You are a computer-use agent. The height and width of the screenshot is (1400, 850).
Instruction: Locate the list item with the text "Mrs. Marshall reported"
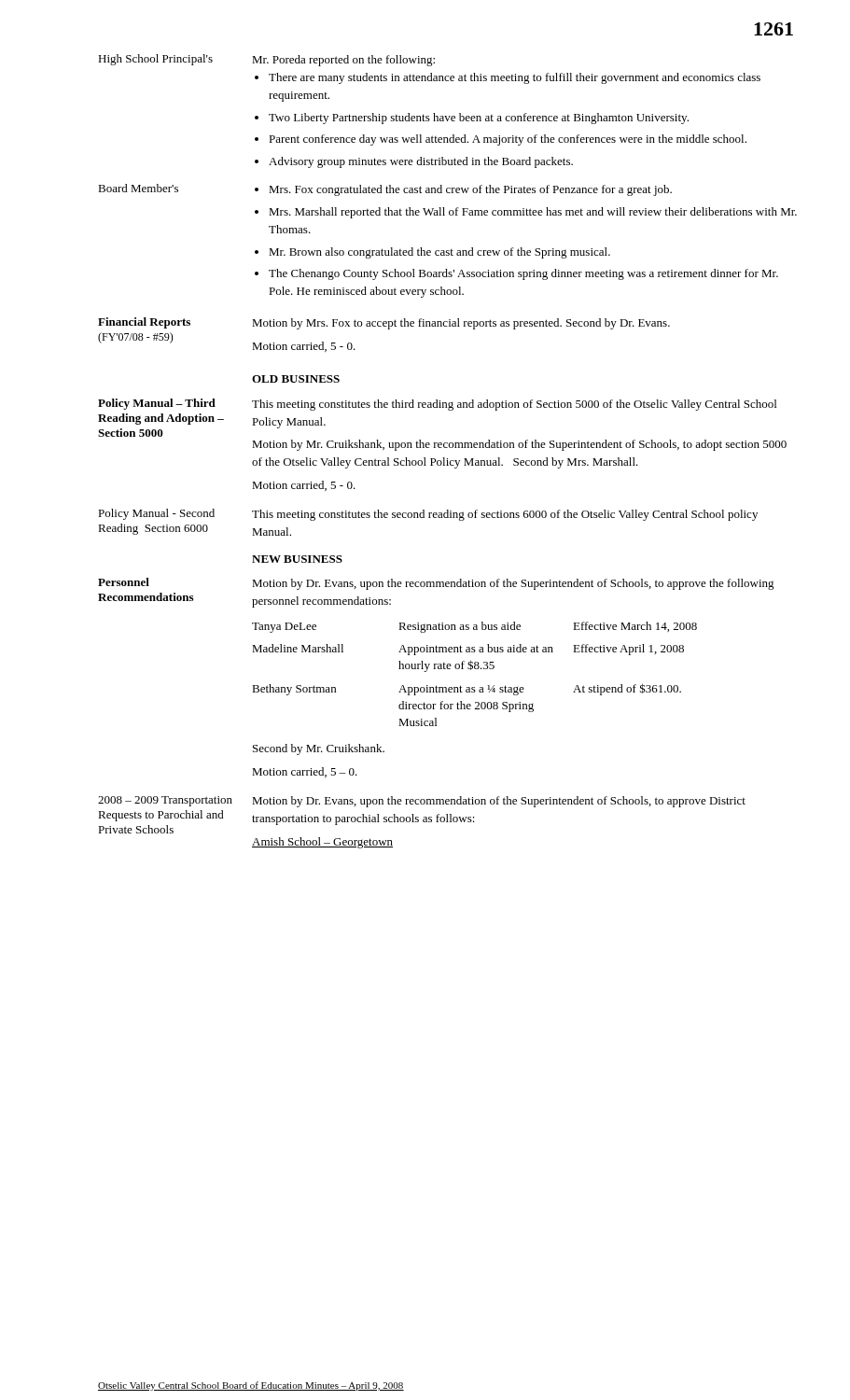tap(533, 220)
